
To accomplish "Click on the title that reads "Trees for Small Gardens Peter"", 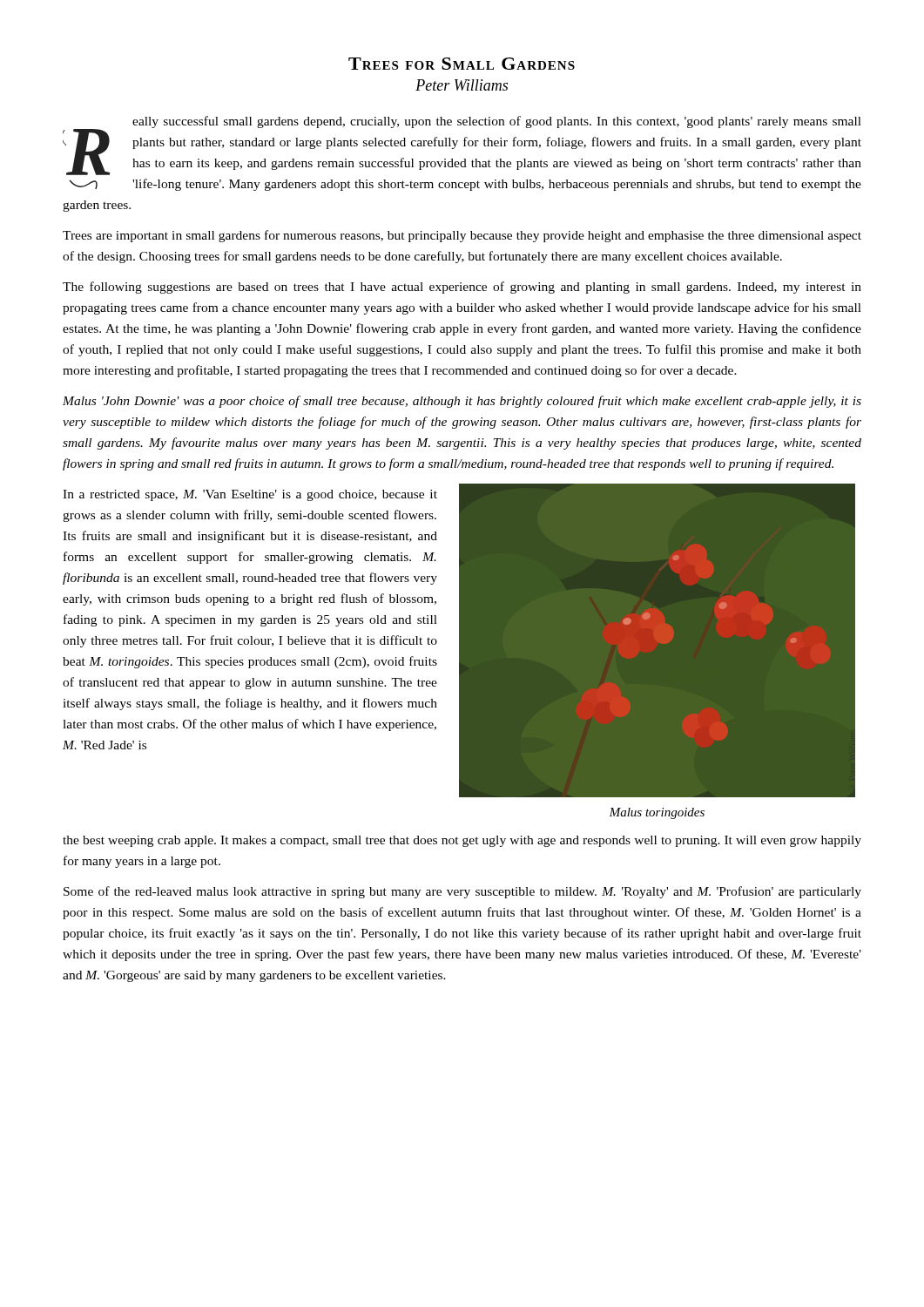I will (462, 74).
